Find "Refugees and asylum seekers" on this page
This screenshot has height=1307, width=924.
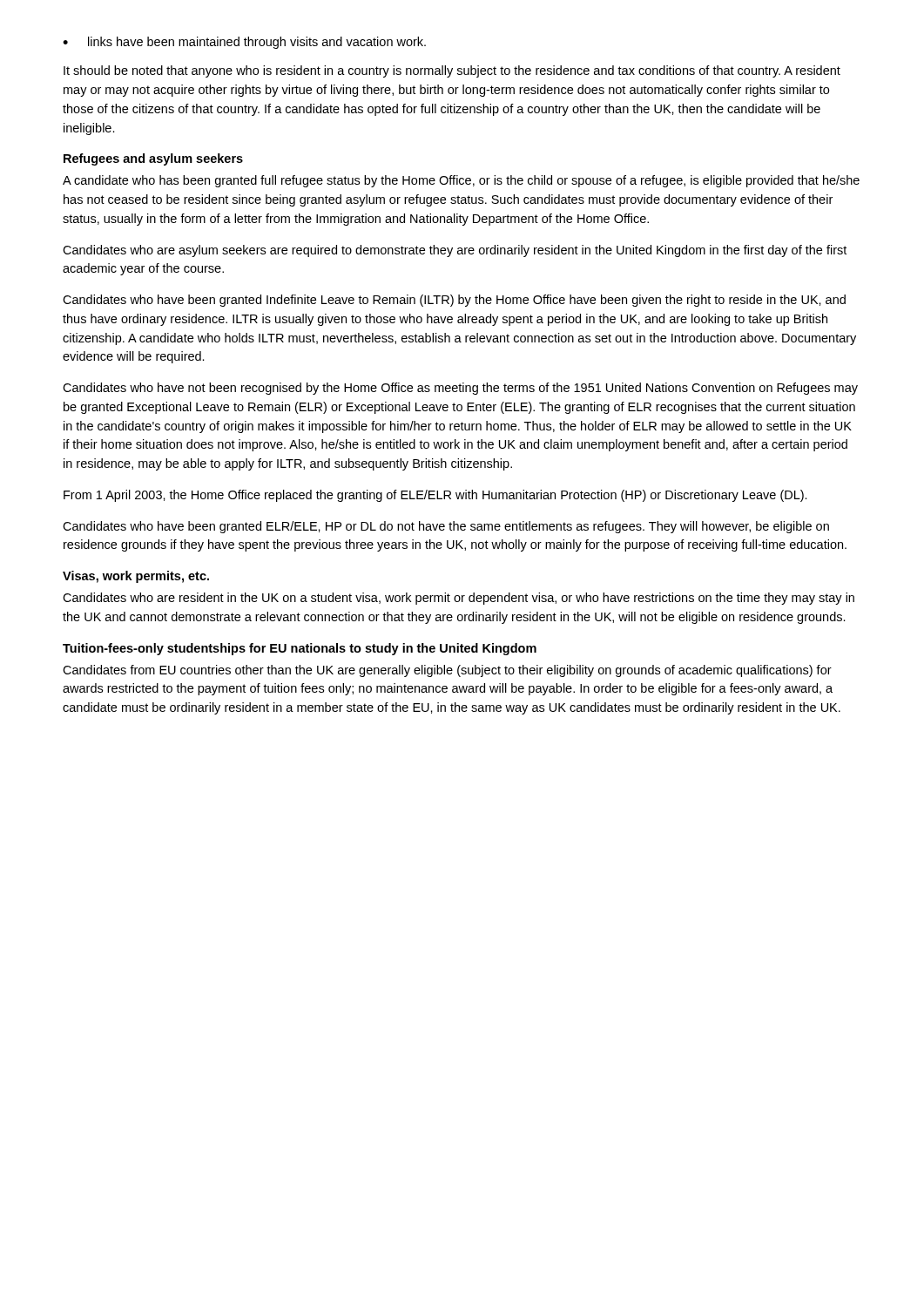point(153,159)
